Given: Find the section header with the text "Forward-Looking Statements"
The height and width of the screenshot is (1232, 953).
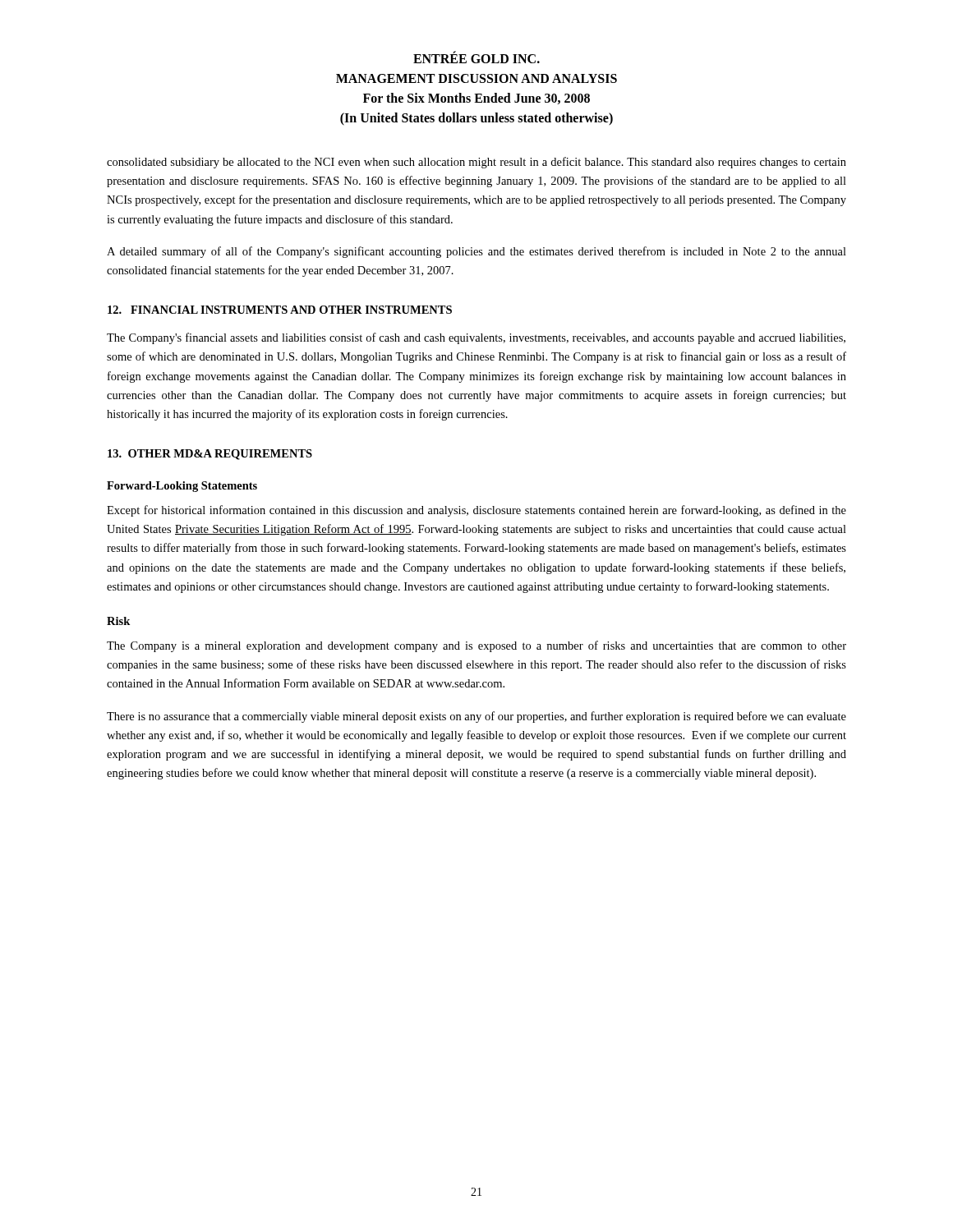Looking at the screenshot, I should 182,485.
